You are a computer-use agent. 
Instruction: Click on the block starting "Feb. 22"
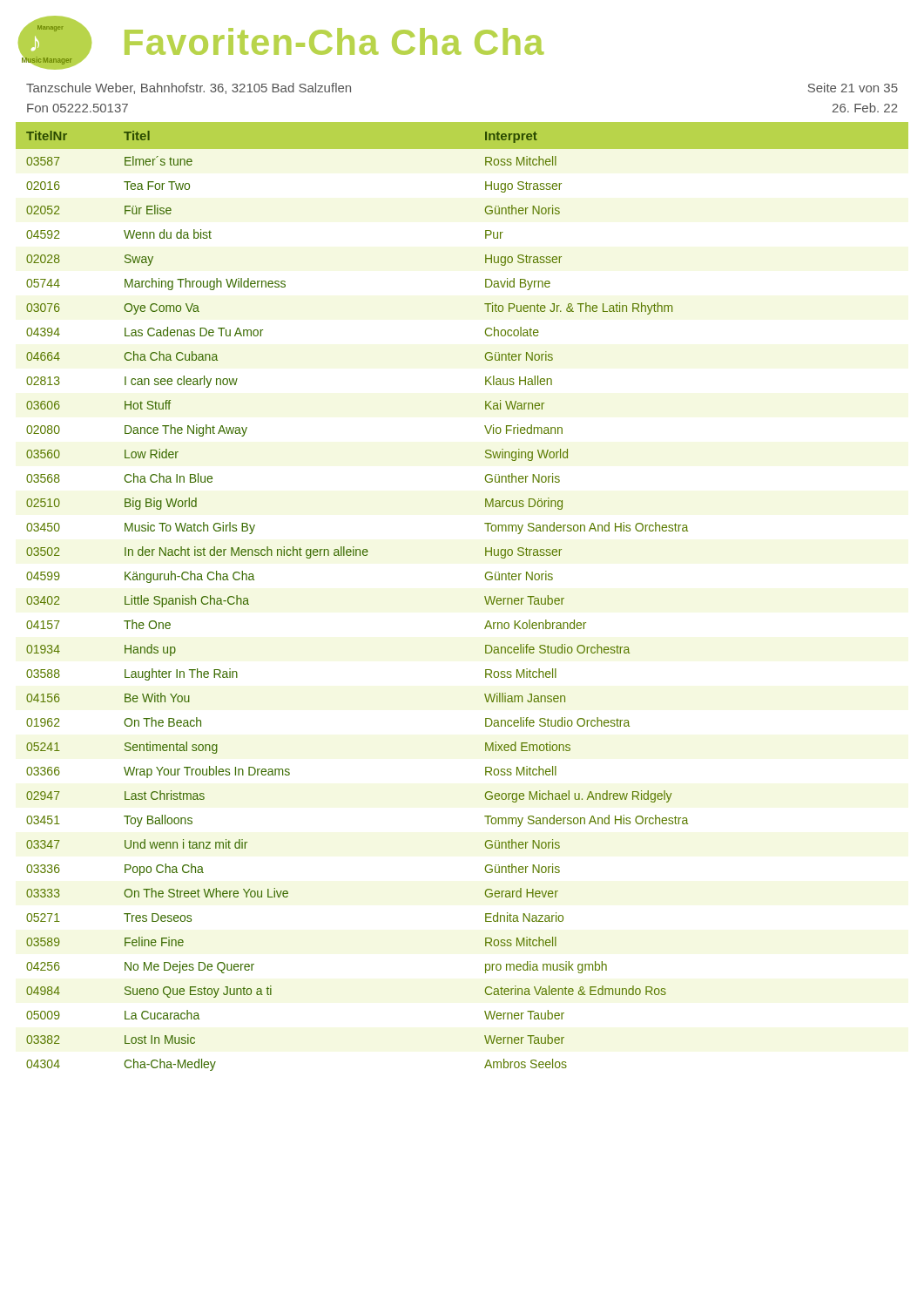pyautogui.click(x=865, y=108)
